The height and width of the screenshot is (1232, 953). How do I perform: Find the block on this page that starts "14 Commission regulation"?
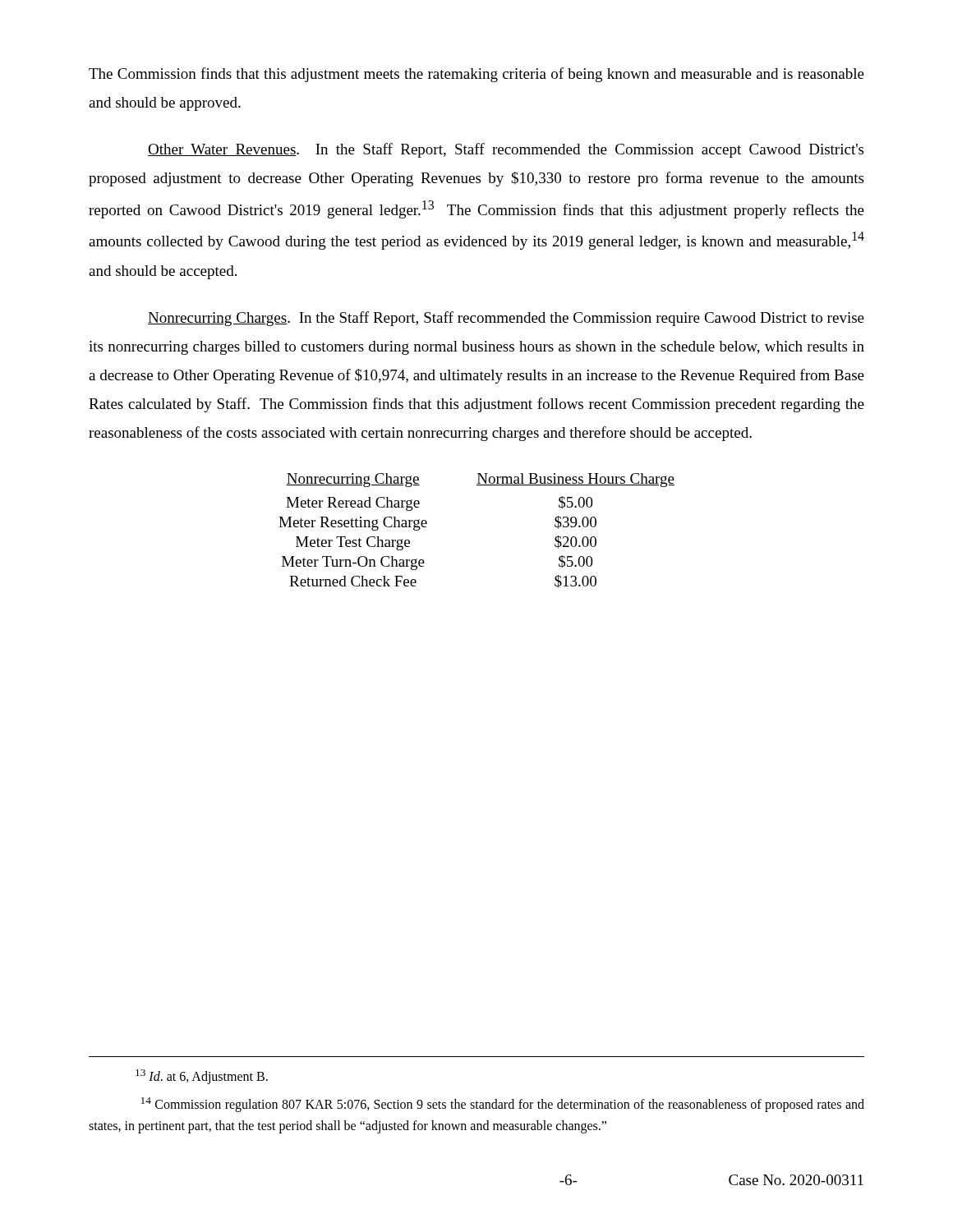(476, 1114)
